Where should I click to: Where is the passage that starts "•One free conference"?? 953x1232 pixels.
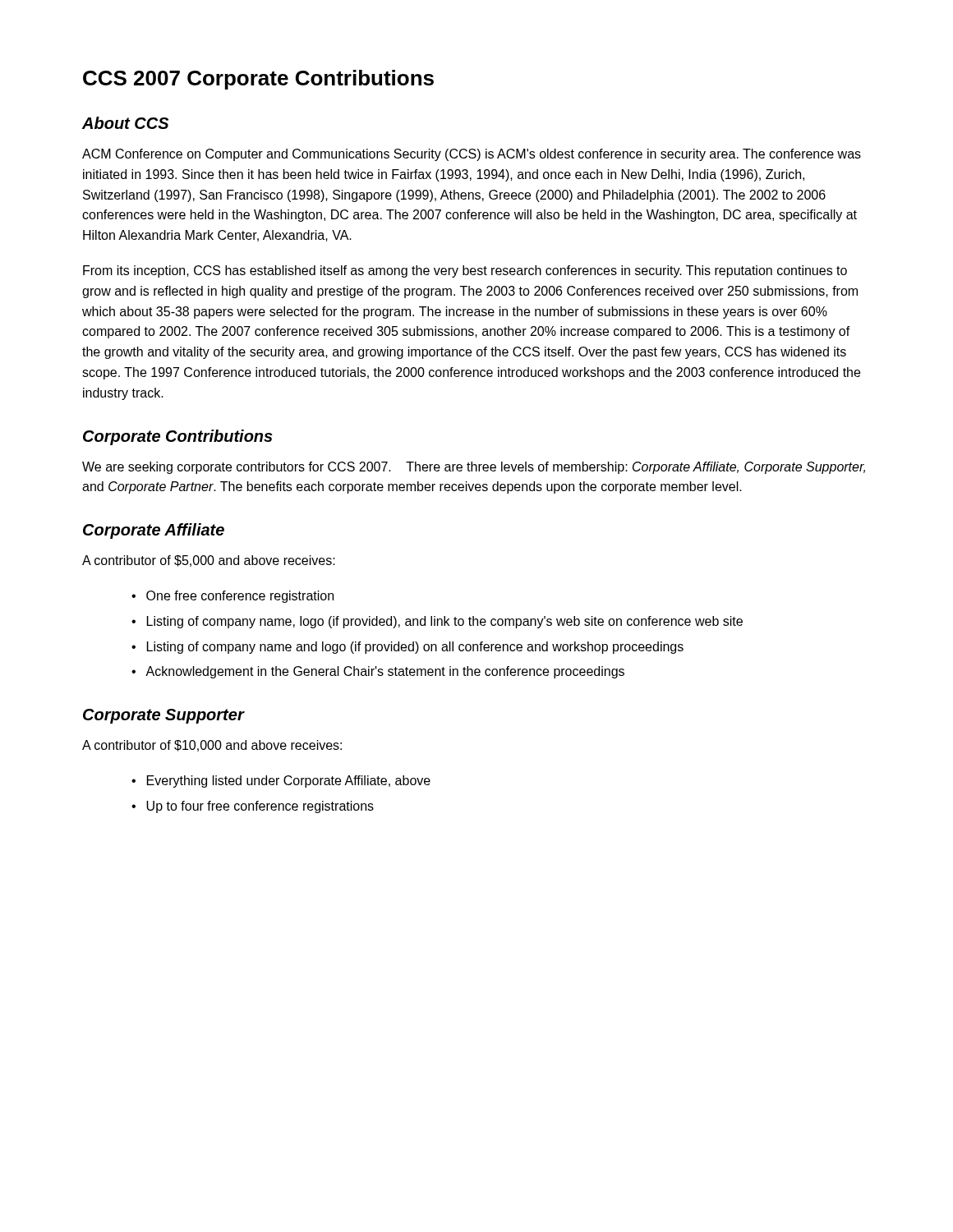233,597
